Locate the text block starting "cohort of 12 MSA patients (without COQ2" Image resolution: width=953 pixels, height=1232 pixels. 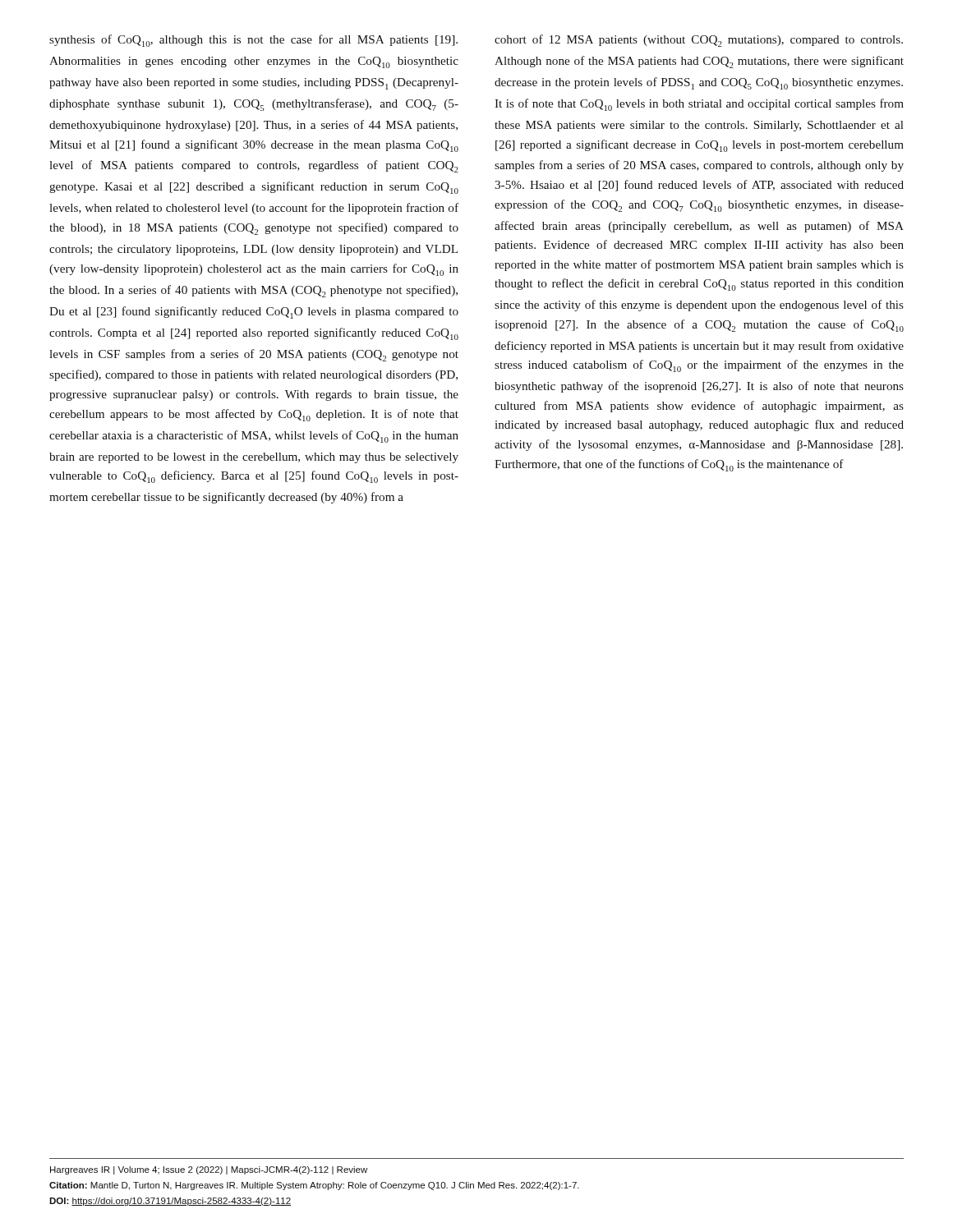click(699, 252)
